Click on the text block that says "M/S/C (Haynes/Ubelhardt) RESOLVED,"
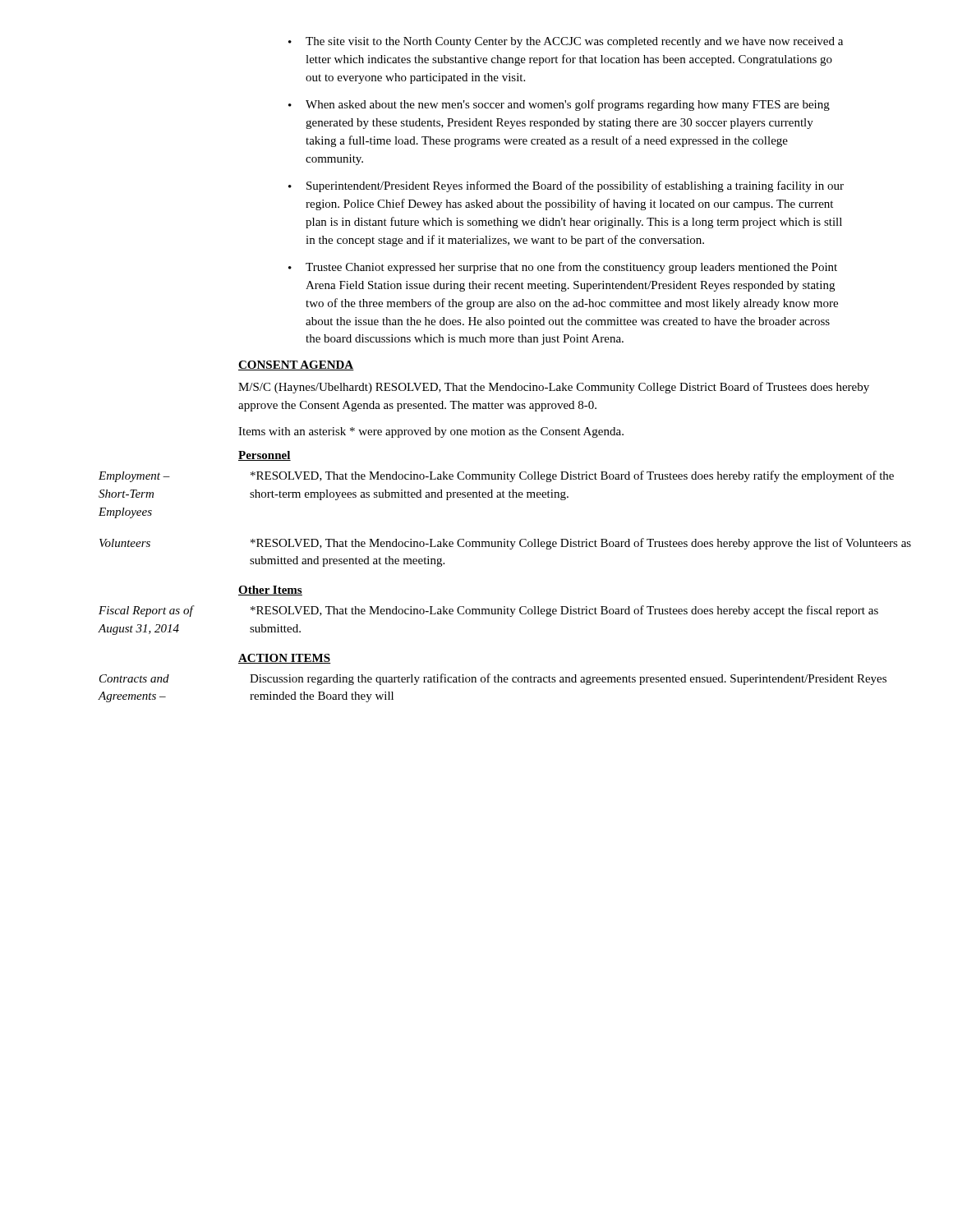 tap(554, 396)
